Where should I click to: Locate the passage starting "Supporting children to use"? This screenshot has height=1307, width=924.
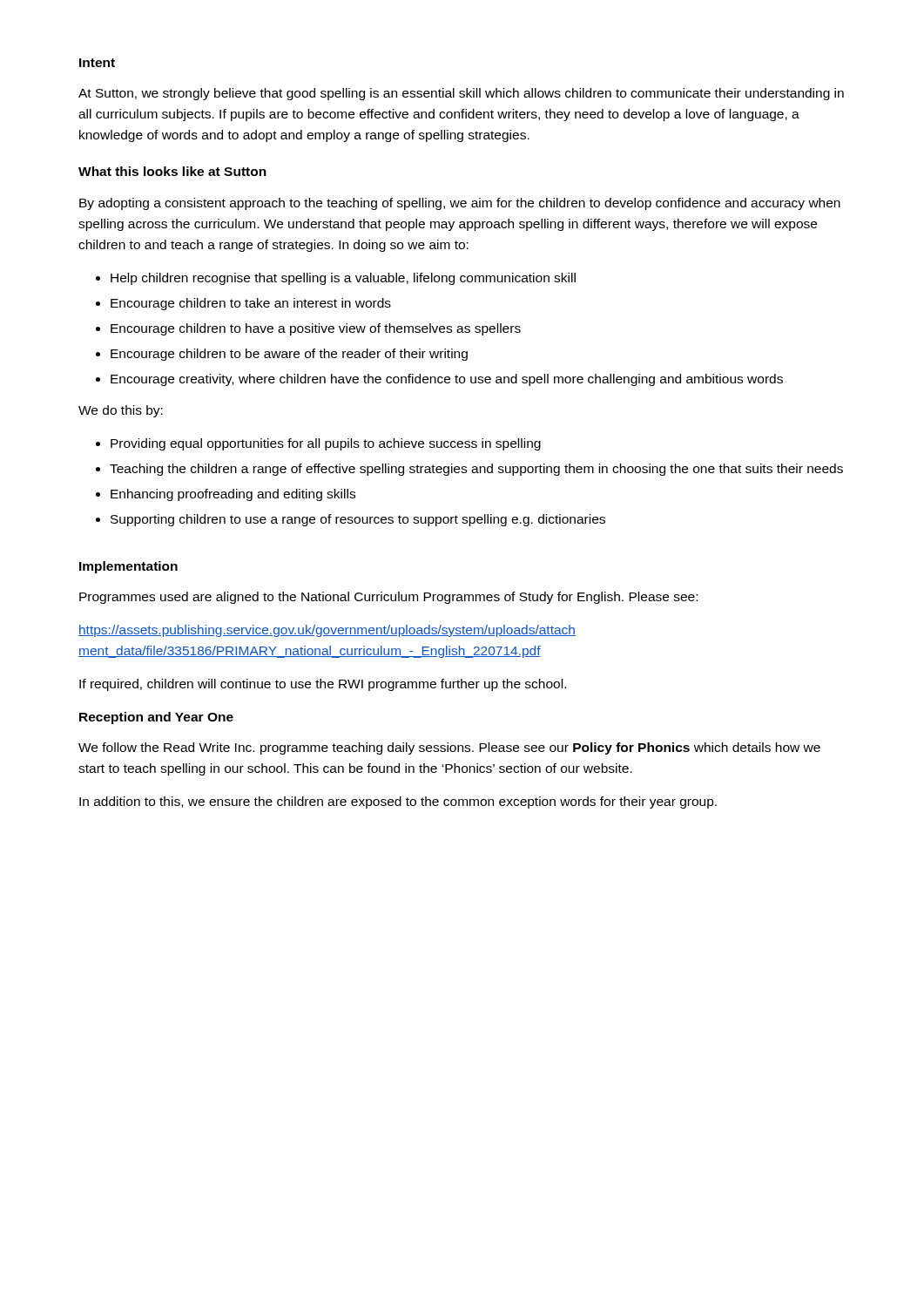tap(462, 519)
